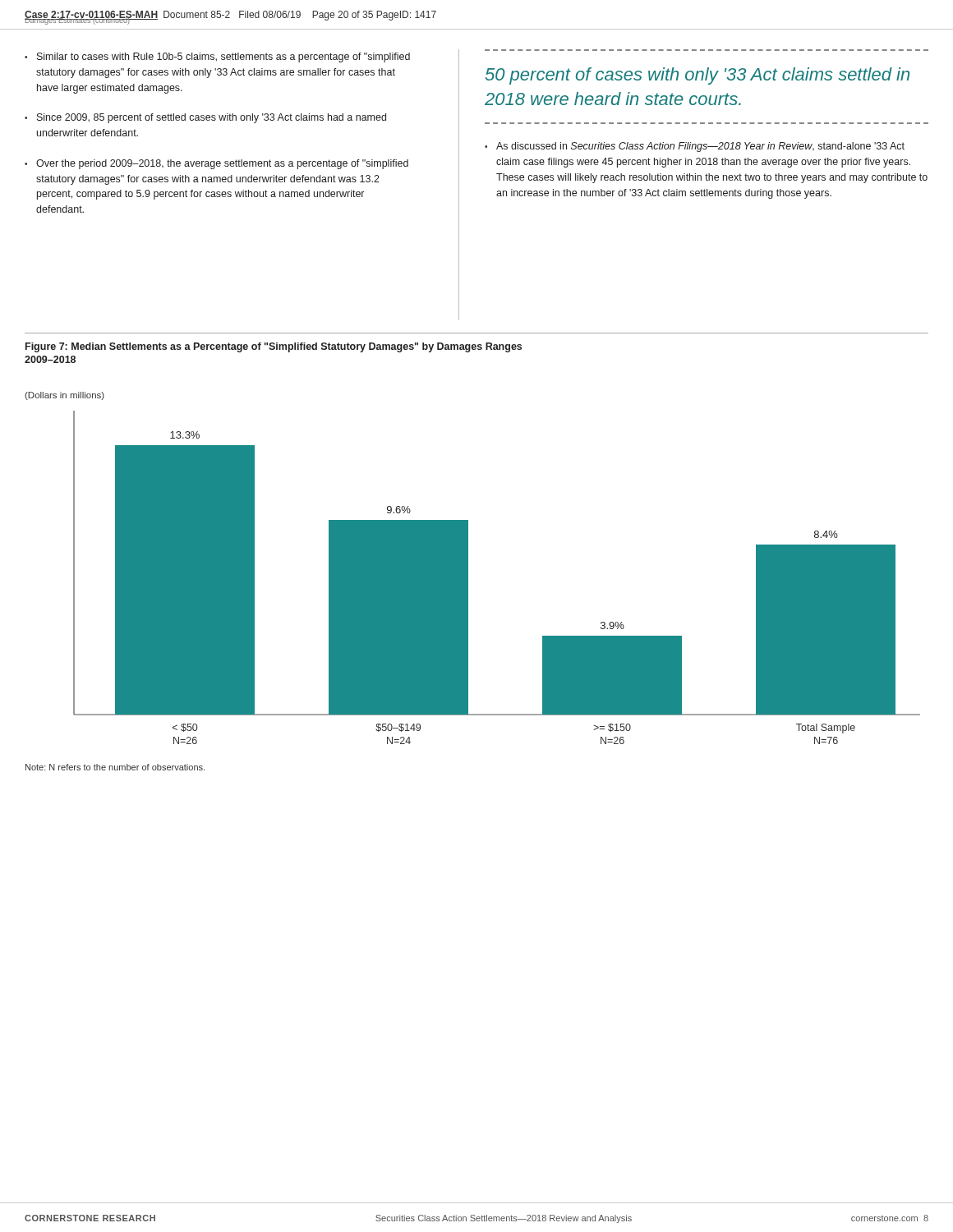Click the passage that begins "• Over the period 2009–2018, the average settlement"
The image size is (953, 1232).
218,187
